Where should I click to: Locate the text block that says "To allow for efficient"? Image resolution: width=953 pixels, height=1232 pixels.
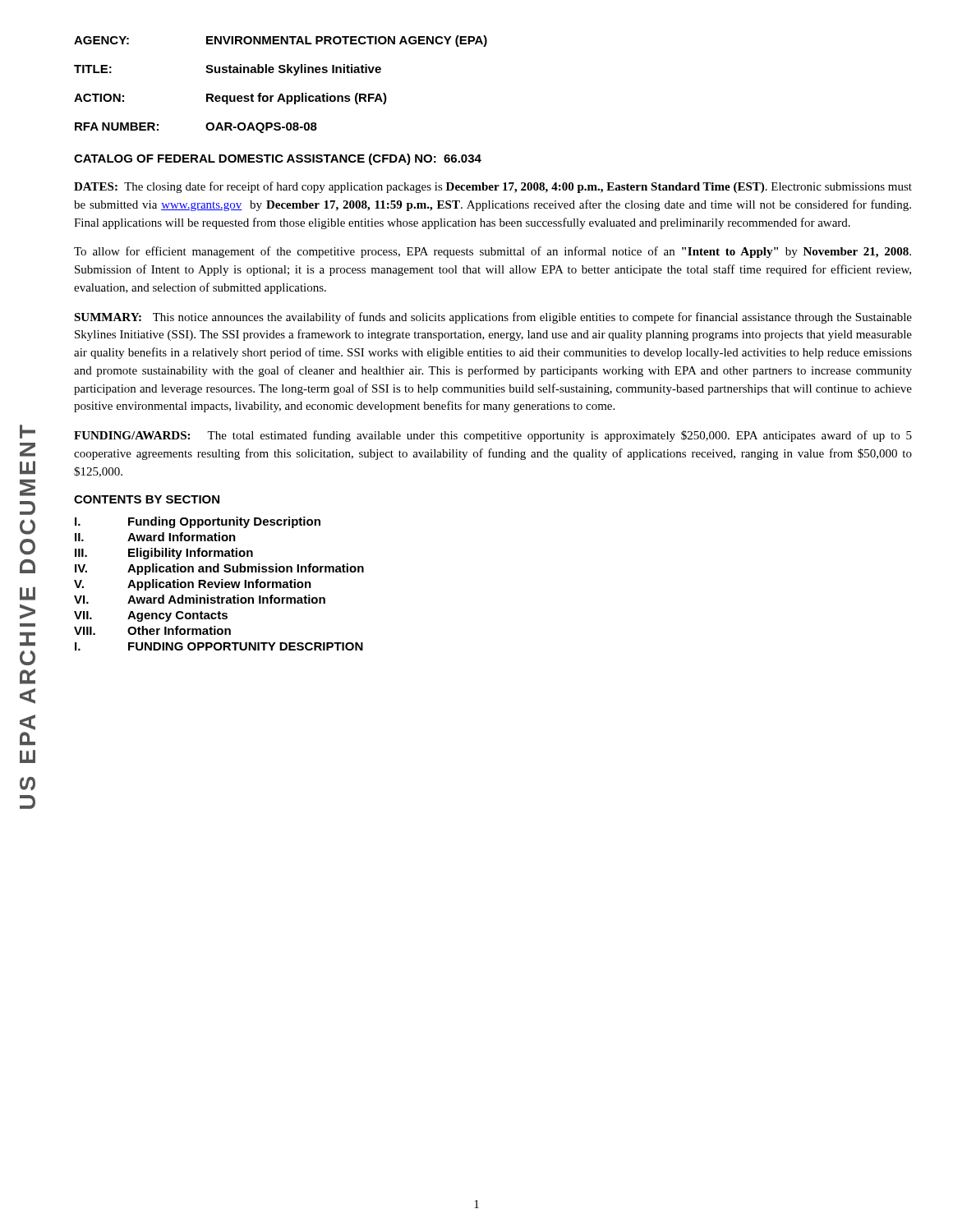[493, 269]
